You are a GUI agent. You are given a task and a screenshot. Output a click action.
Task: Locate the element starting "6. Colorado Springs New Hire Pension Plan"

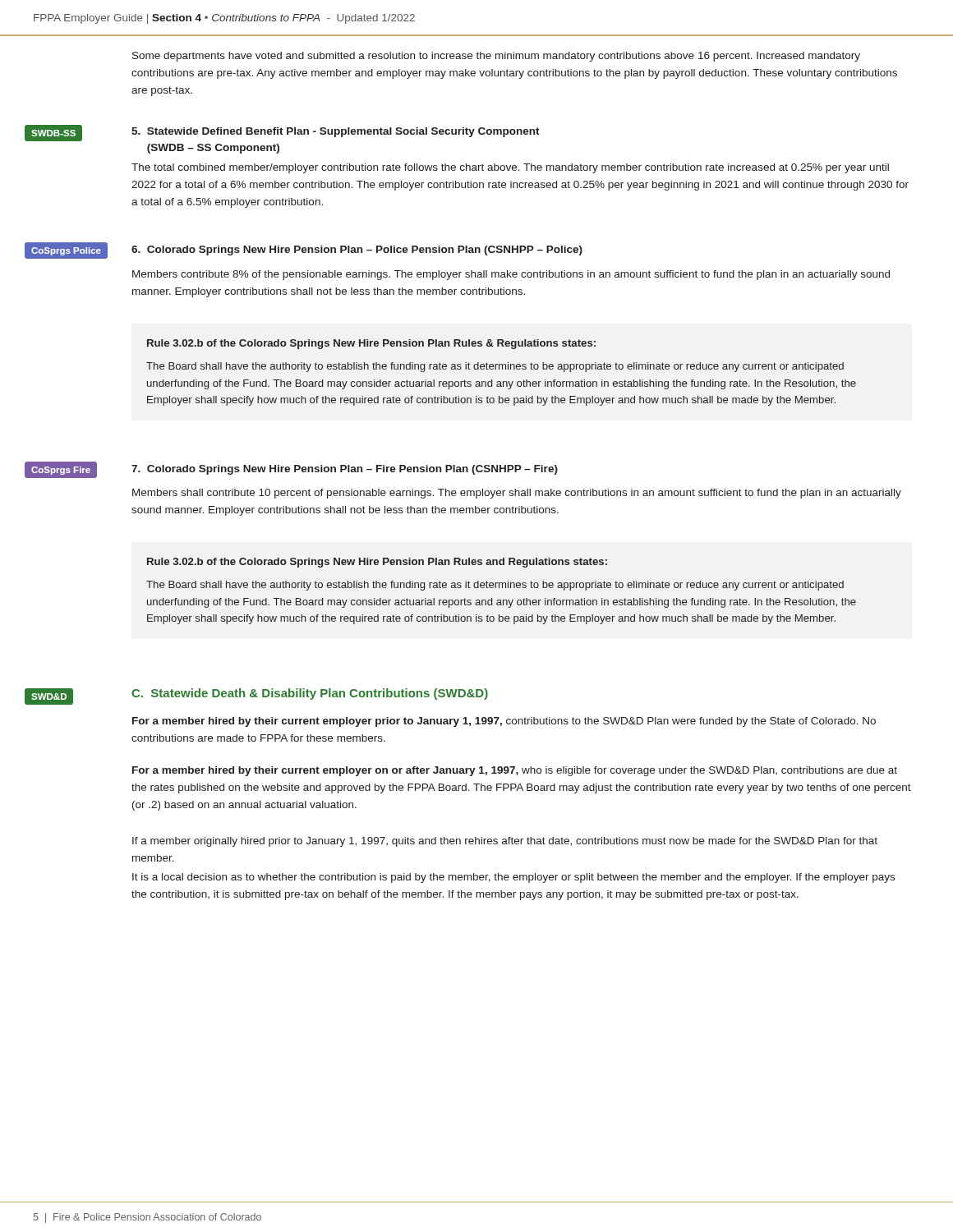(x=357, y=249)
